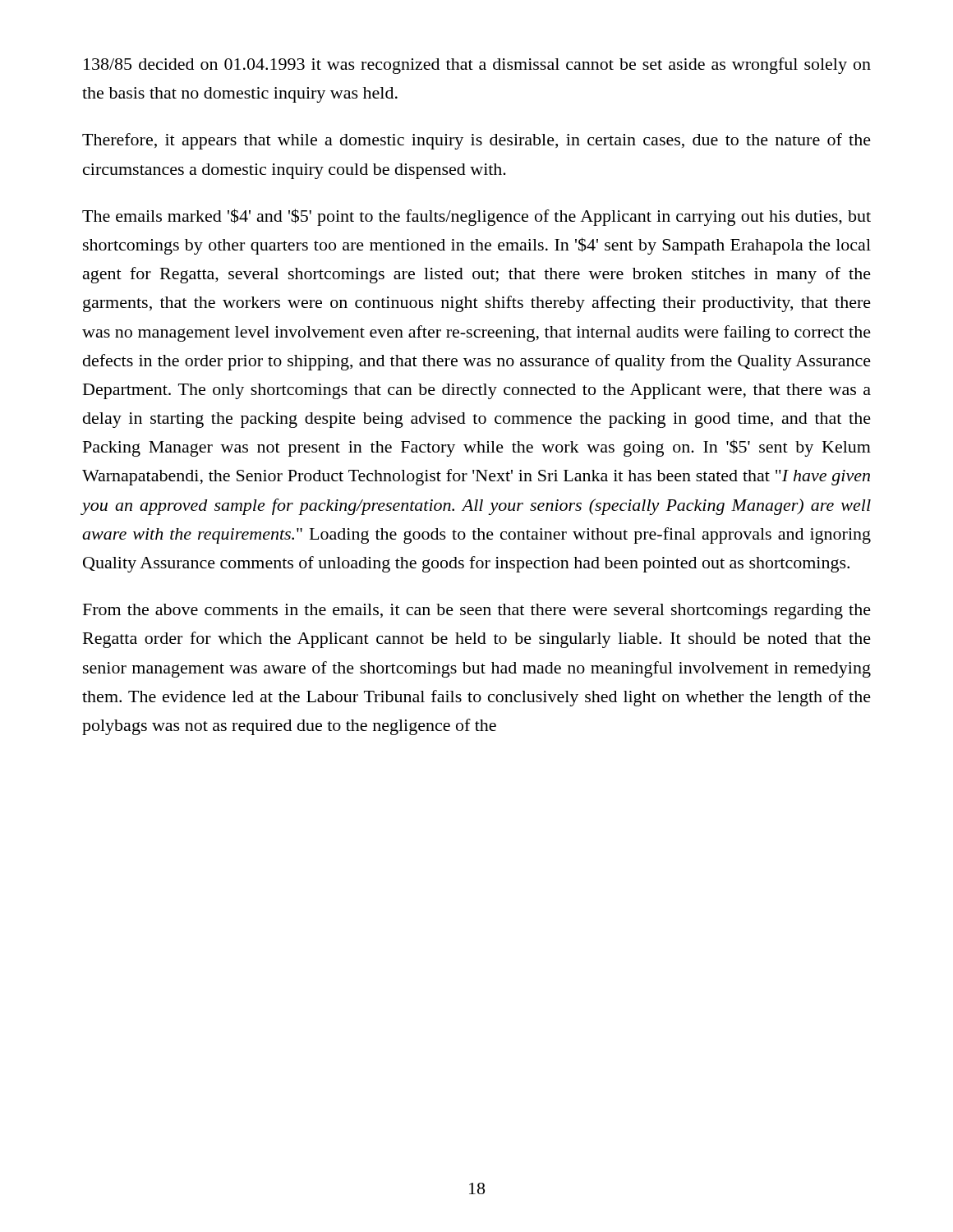953x1232 pixels.
Task: Point to the block beginning "138/85 decided on 01.04.1993 it was recognized that"
Action: [x=476, y=78]
